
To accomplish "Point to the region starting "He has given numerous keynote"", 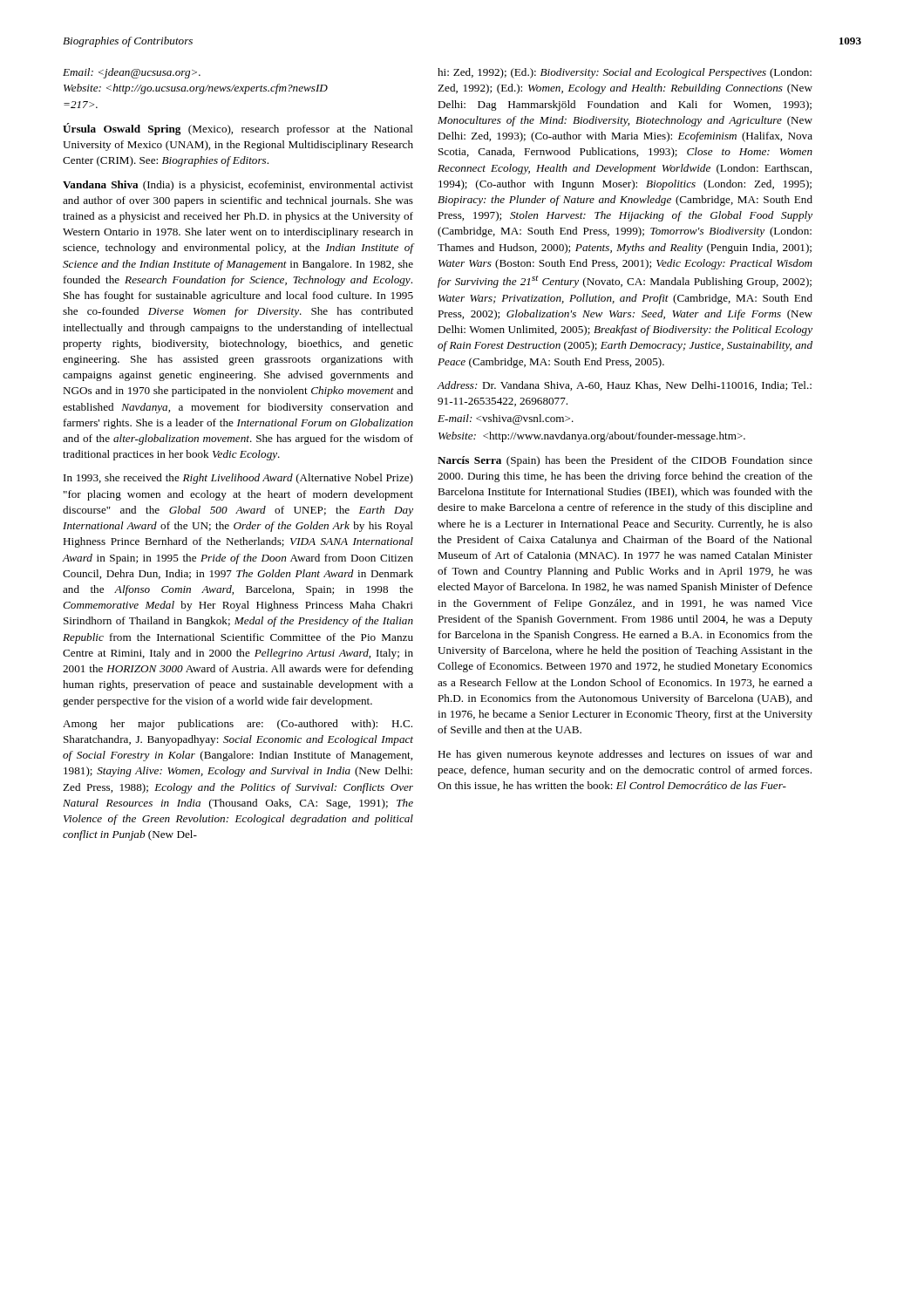I will pos(625,770).
